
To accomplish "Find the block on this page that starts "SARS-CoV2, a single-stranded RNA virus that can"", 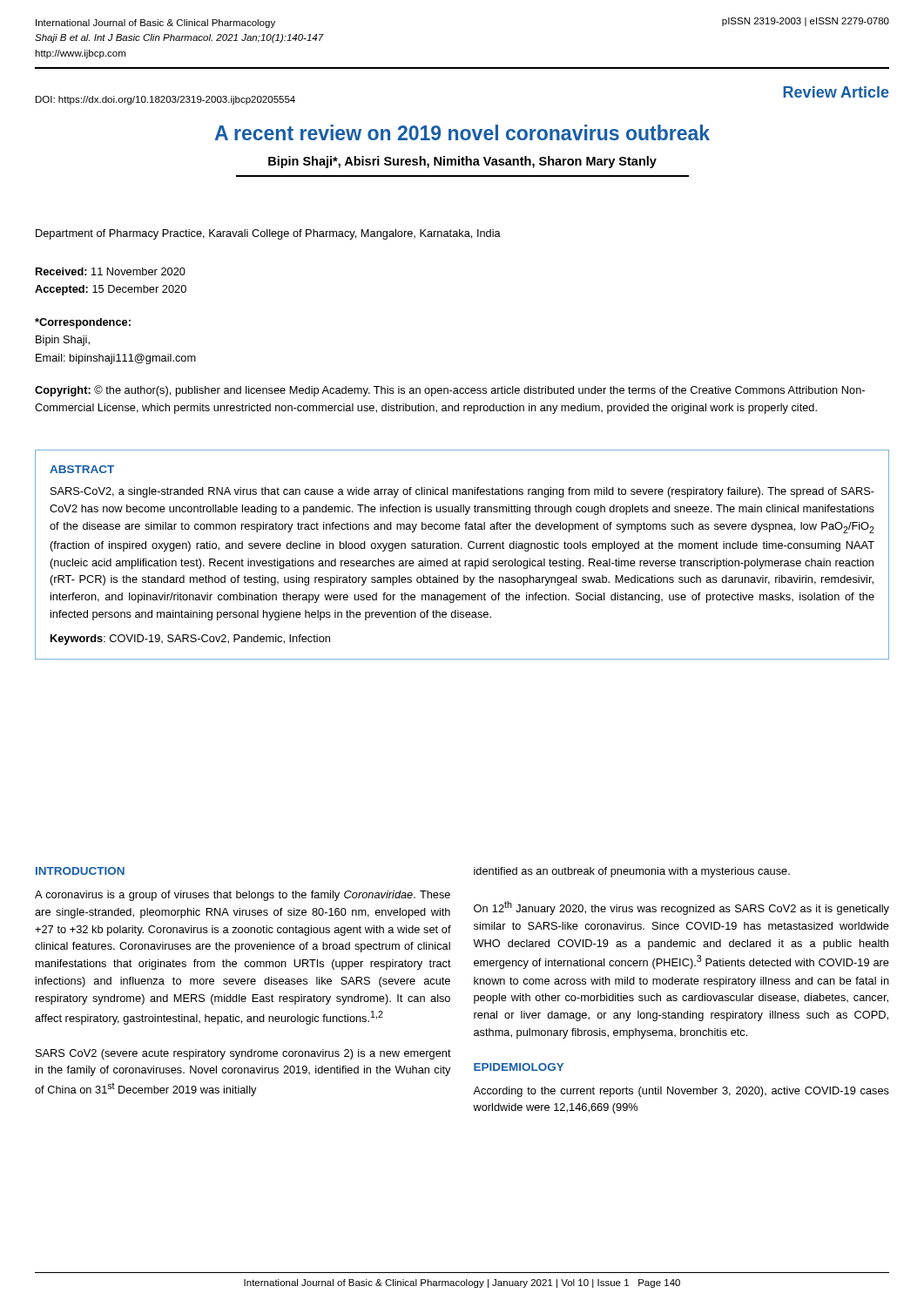I will tap(462, 552).
